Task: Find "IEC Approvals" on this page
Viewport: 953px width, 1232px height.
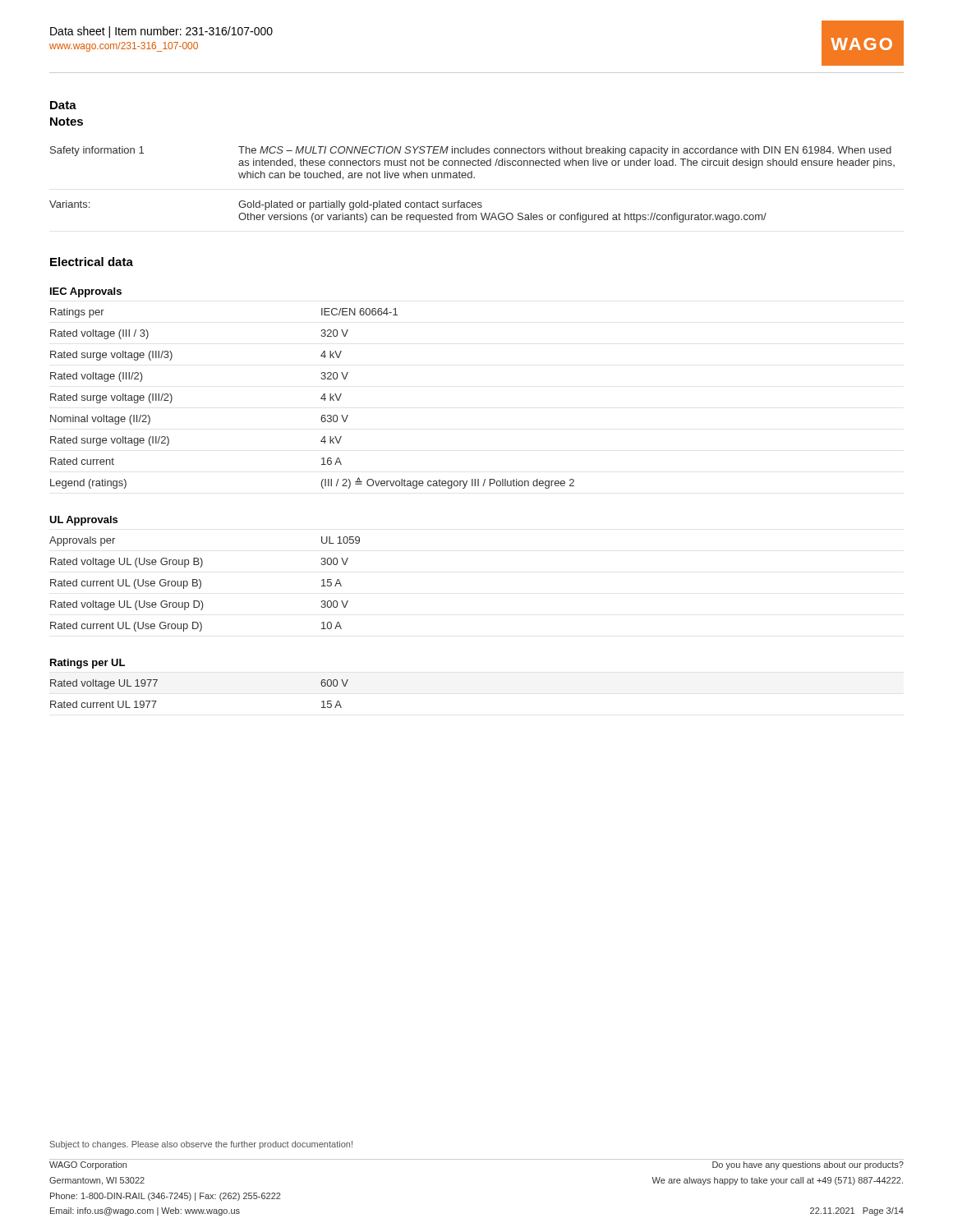Action: click(x=86, y=291)
